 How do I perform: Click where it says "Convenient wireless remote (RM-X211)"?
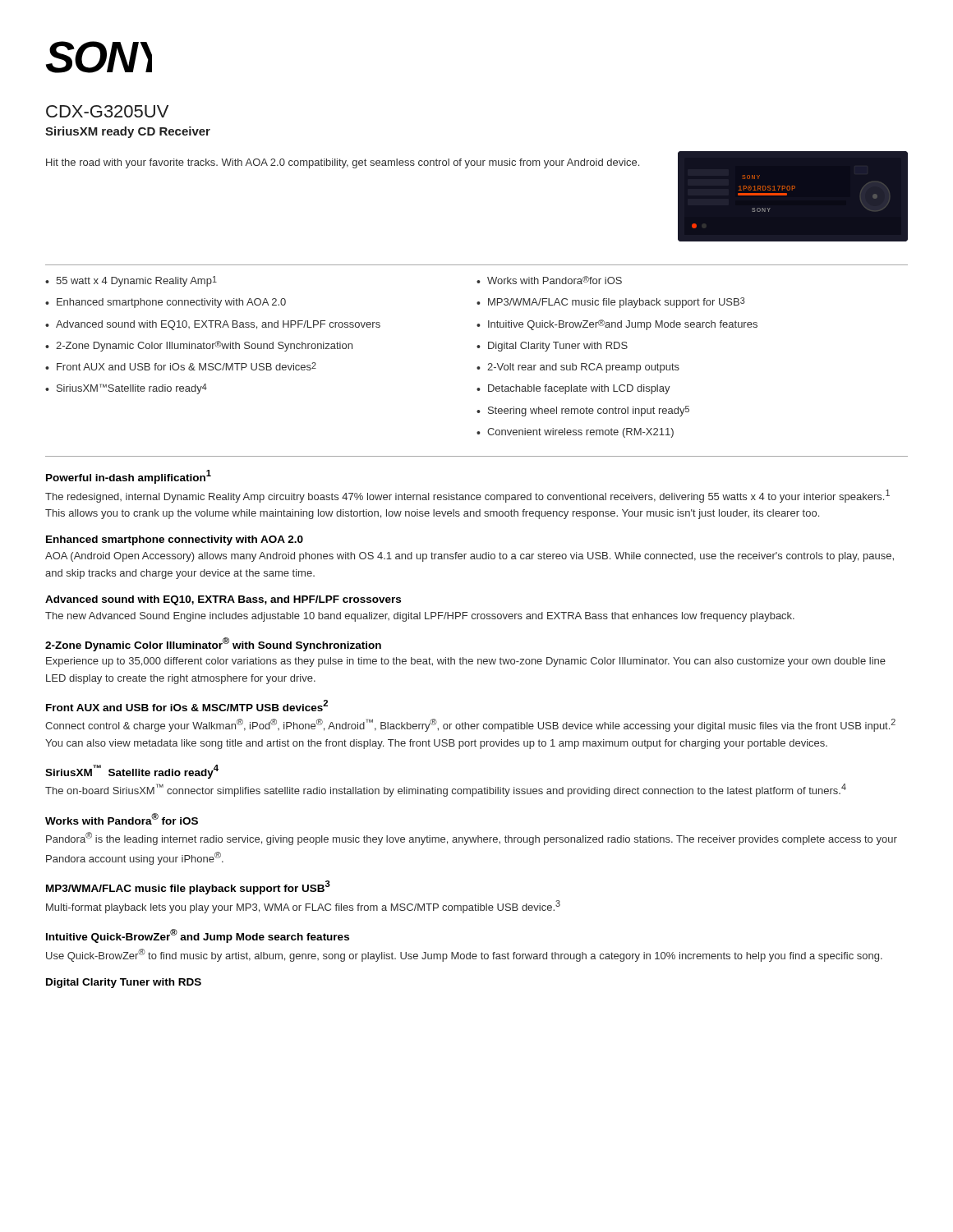click(581, 432)
